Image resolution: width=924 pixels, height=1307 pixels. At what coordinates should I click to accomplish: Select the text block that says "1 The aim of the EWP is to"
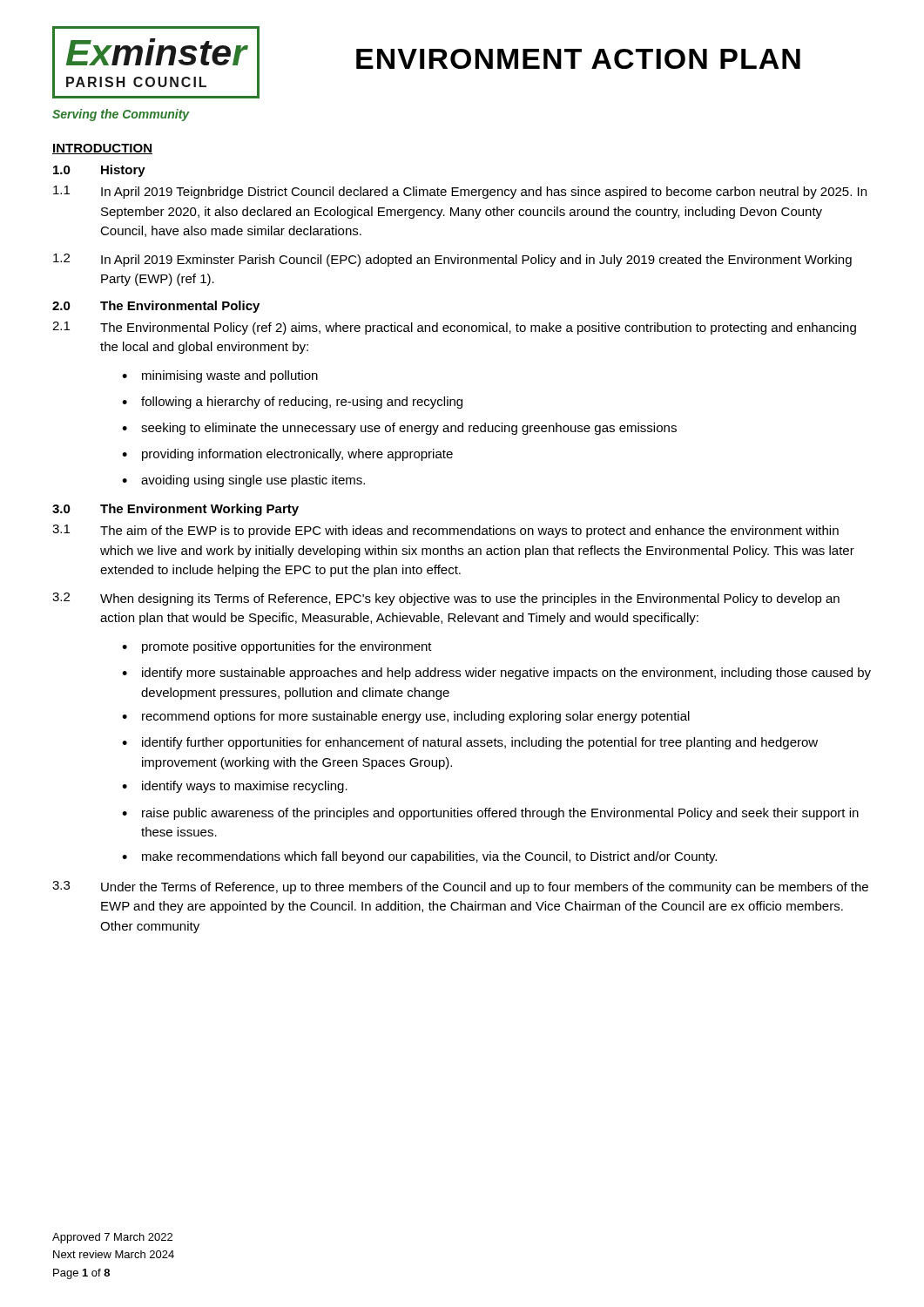(x=462, y=551)
